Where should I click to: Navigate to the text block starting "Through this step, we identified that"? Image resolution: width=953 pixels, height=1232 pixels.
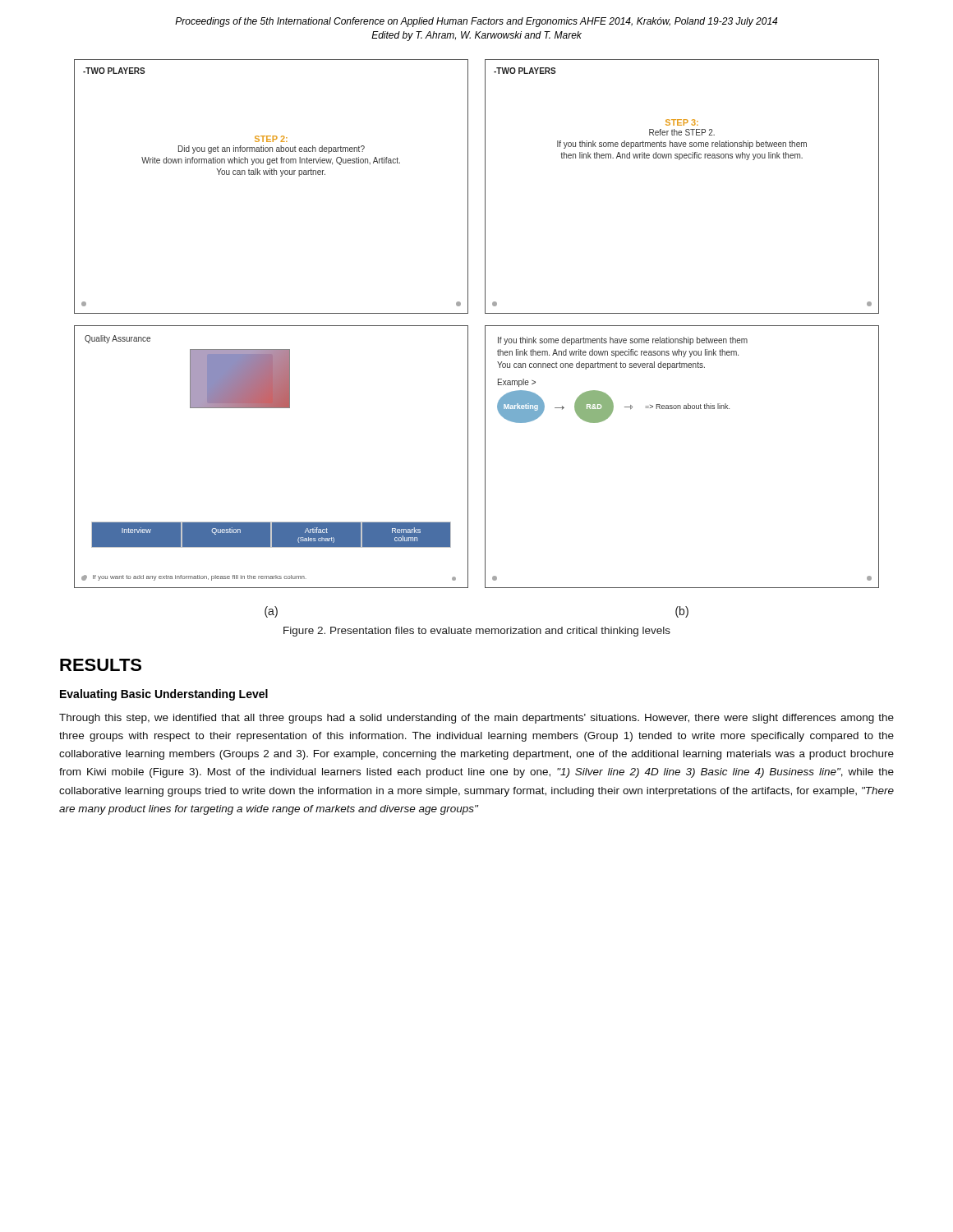point(476,763)
